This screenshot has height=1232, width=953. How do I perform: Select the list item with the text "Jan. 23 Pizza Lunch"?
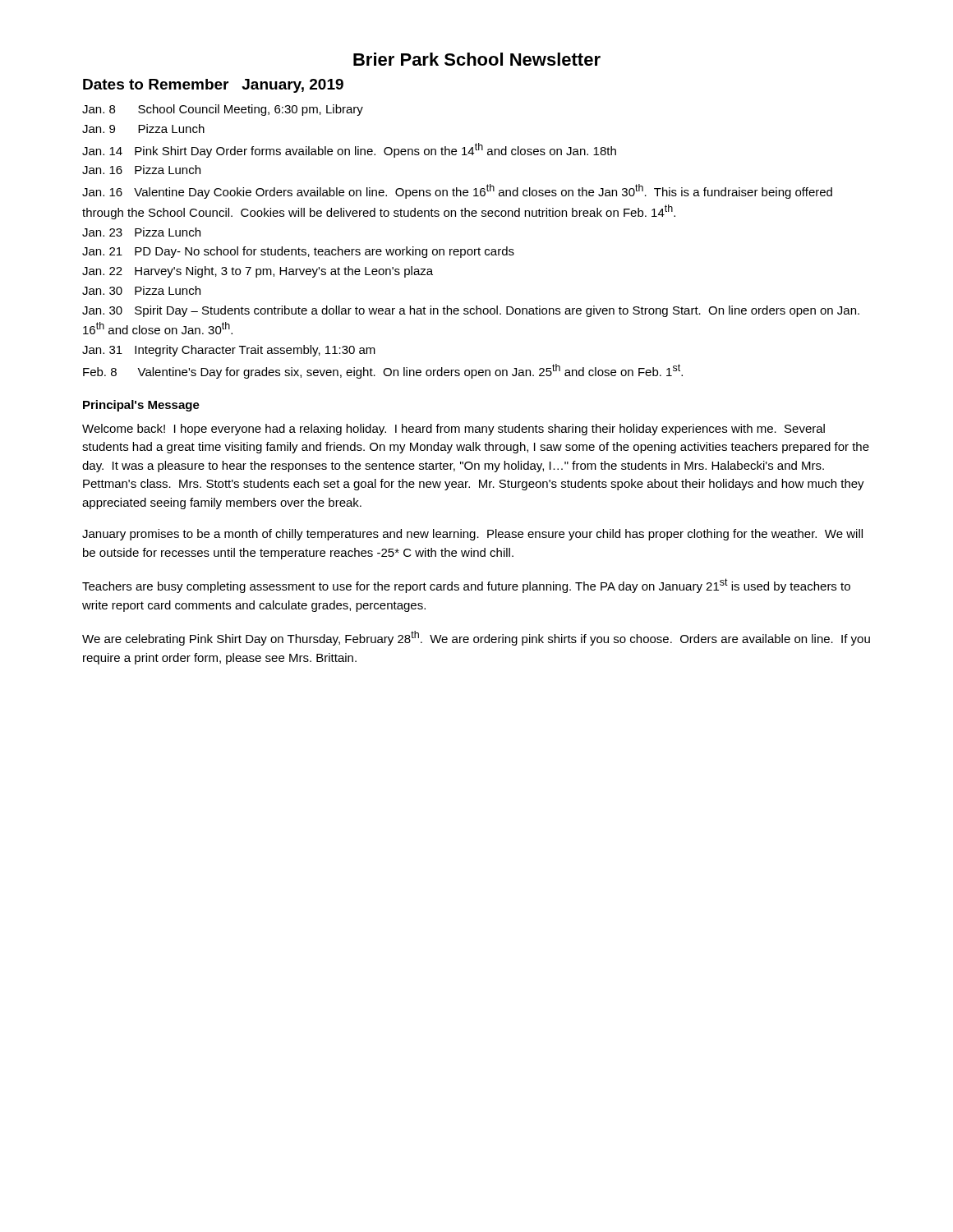[142, 232]
